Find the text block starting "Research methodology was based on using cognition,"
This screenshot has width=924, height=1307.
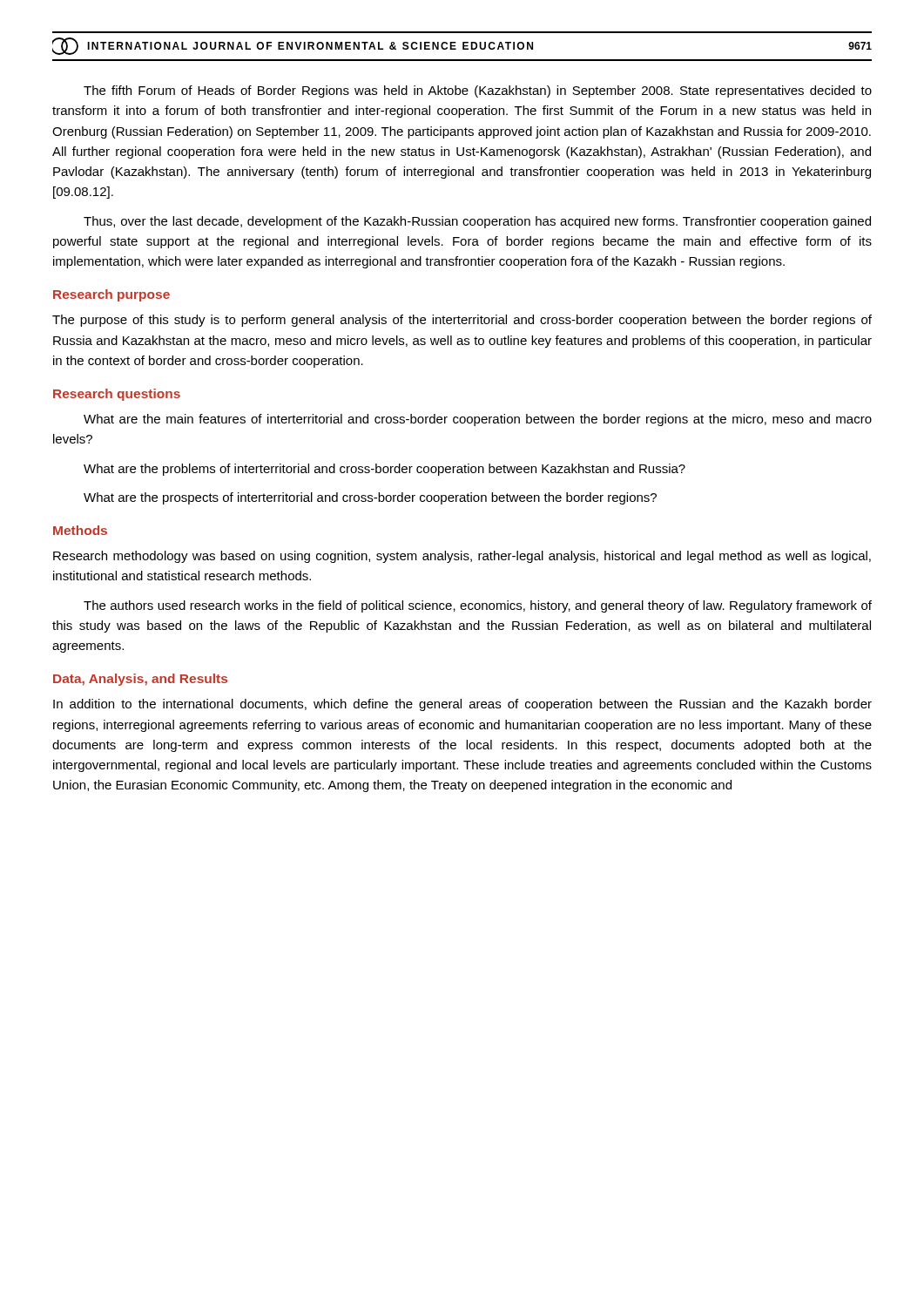(462, 600)
